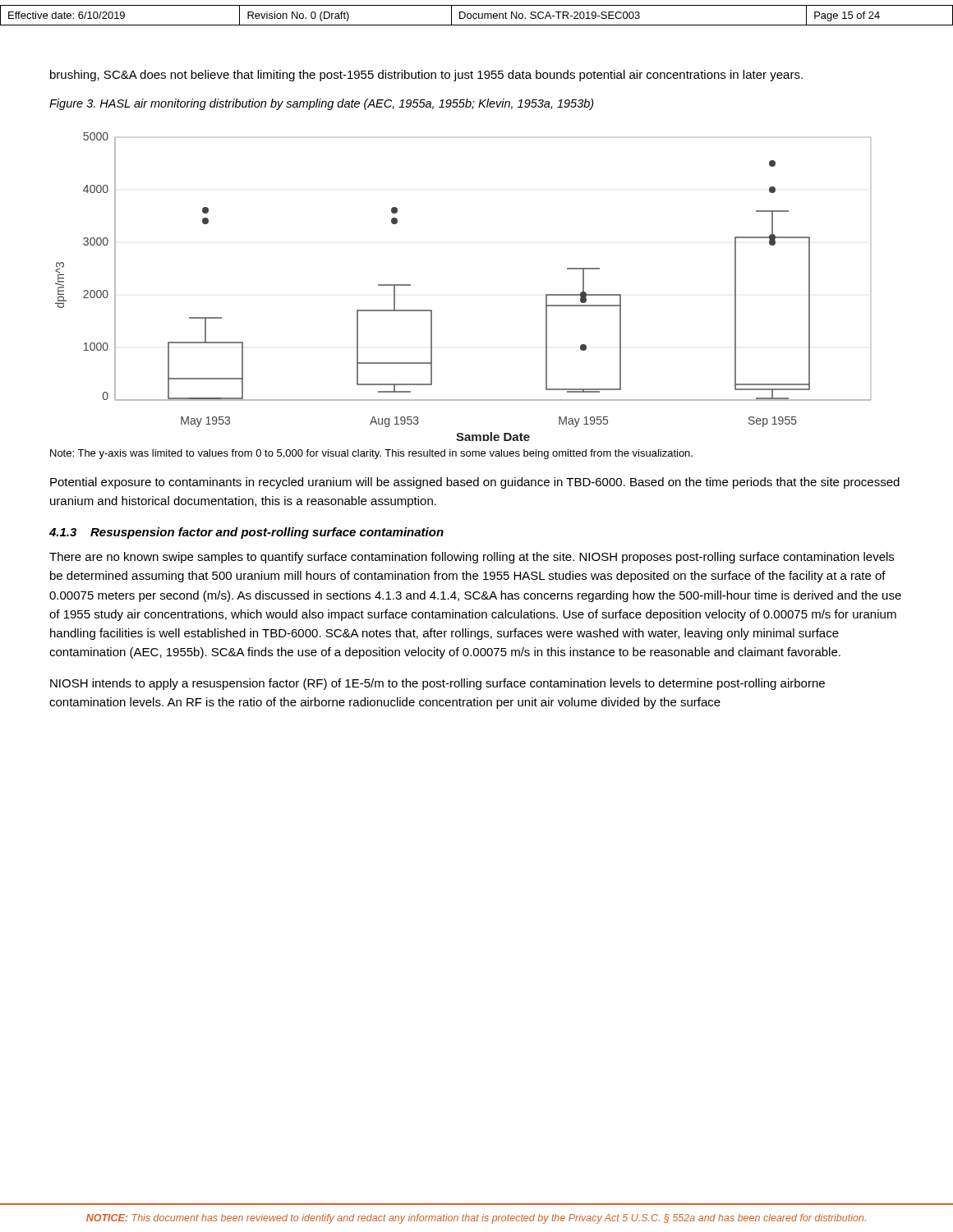Select the text block starting "NIOSH intends to apply a"
The height and width of the screenshot is (1232, 953).
coord(437,692)
